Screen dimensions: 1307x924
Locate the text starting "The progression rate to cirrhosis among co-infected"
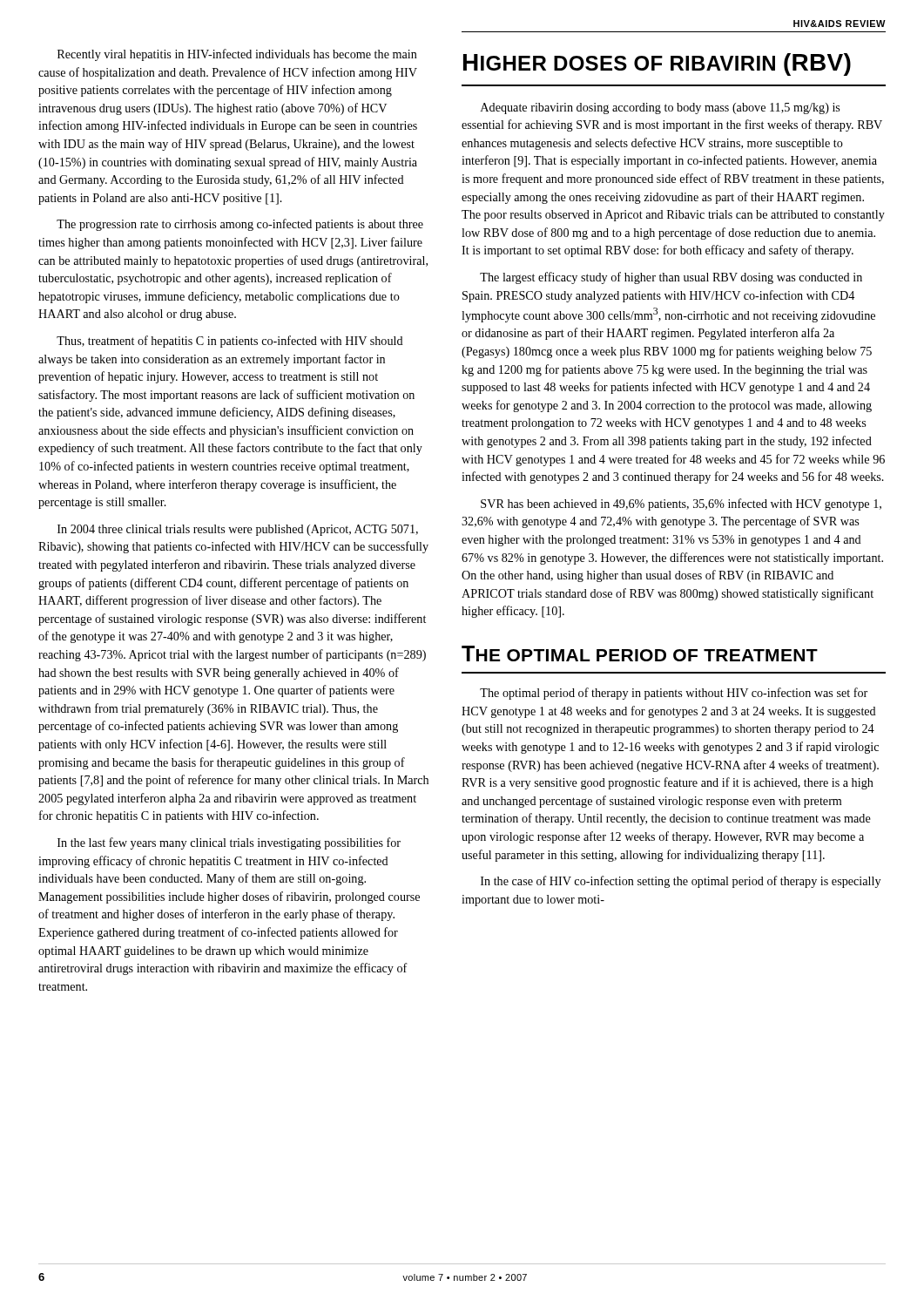click(234, 269)
